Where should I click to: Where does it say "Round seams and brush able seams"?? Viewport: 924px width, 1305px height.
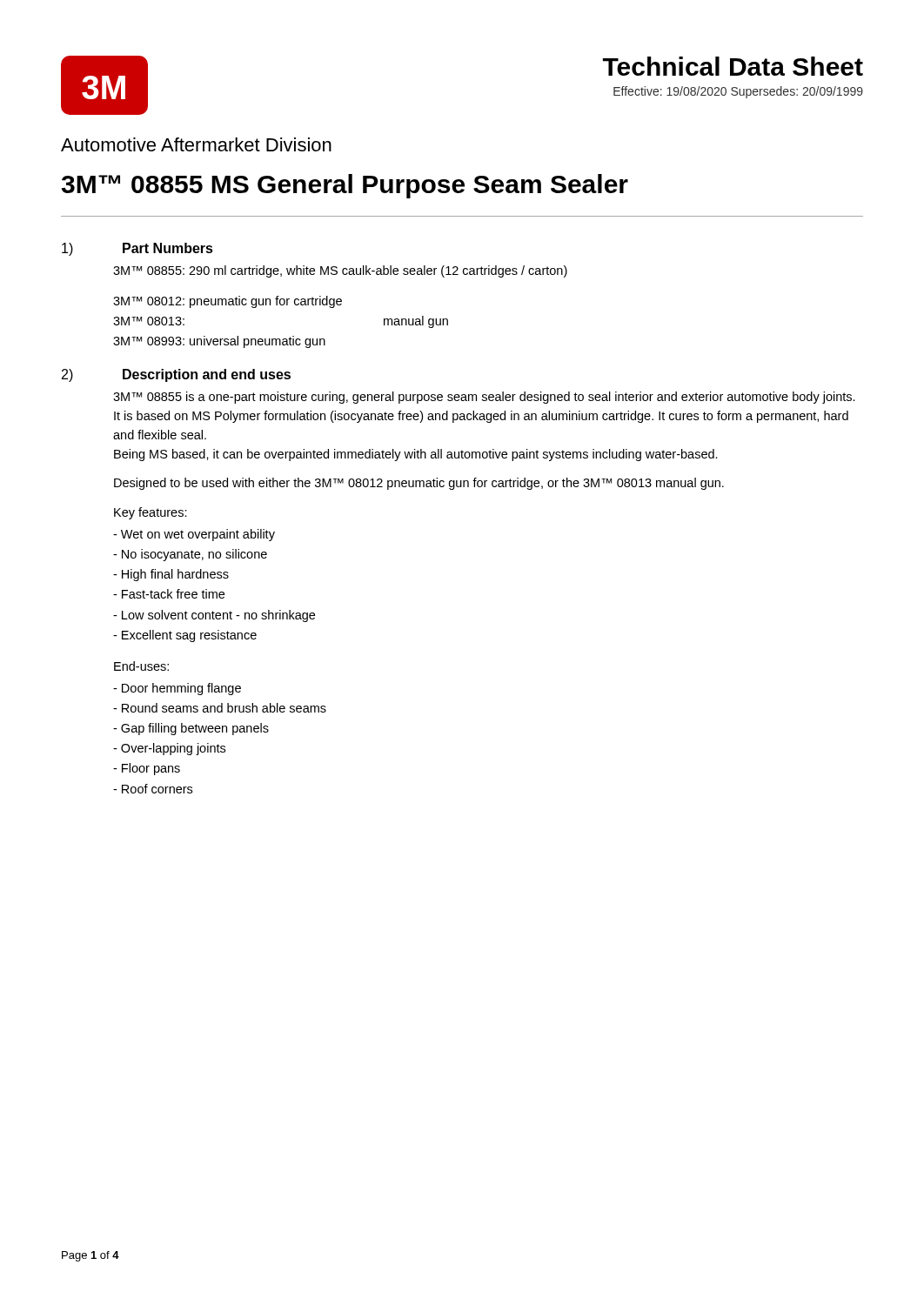pyautogui.click(x=220, y=708)
